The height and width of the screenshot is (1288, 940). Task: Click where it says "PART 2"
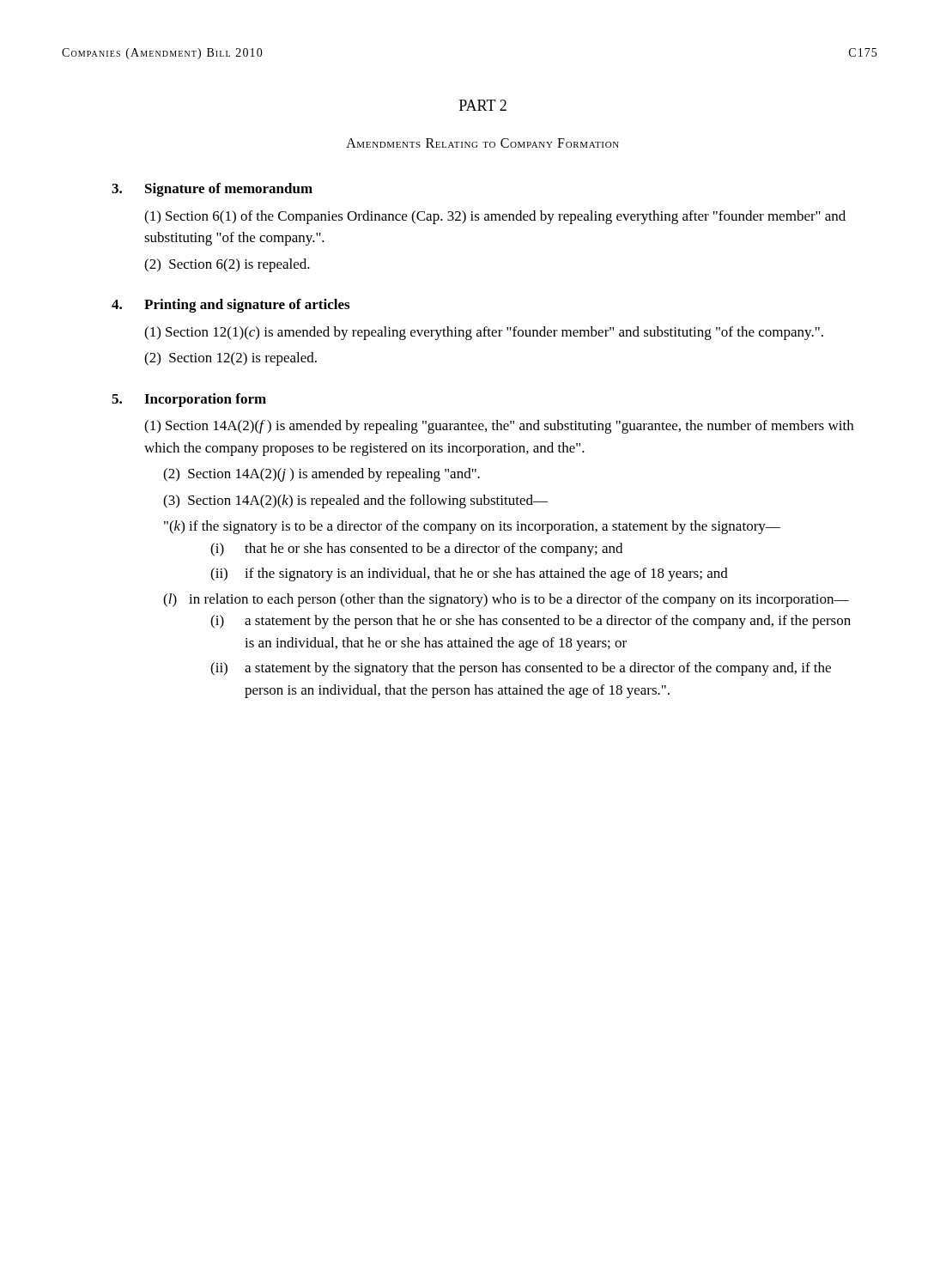click(x=483, y=106)
